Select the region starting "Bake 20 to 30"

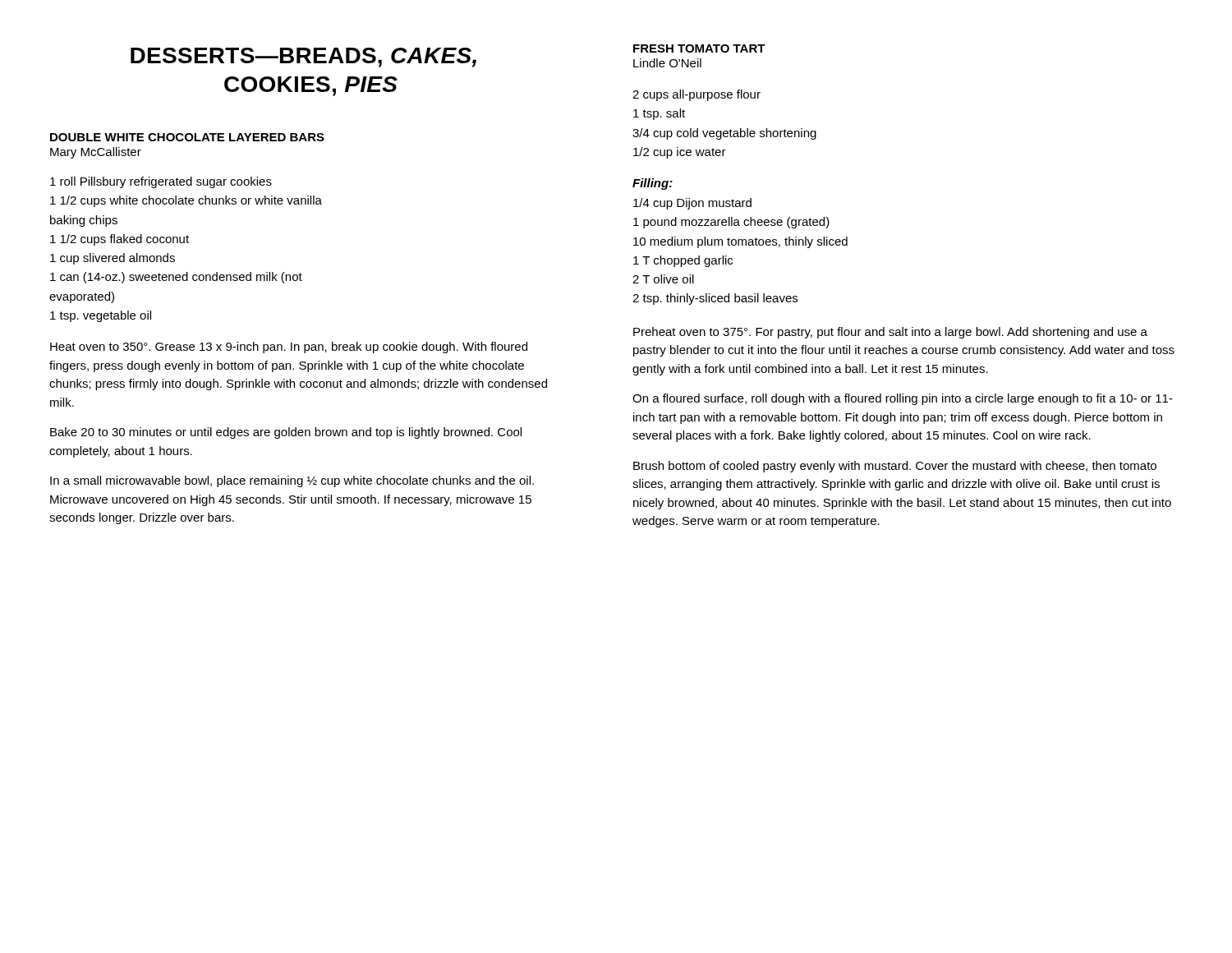pos(286,441)
